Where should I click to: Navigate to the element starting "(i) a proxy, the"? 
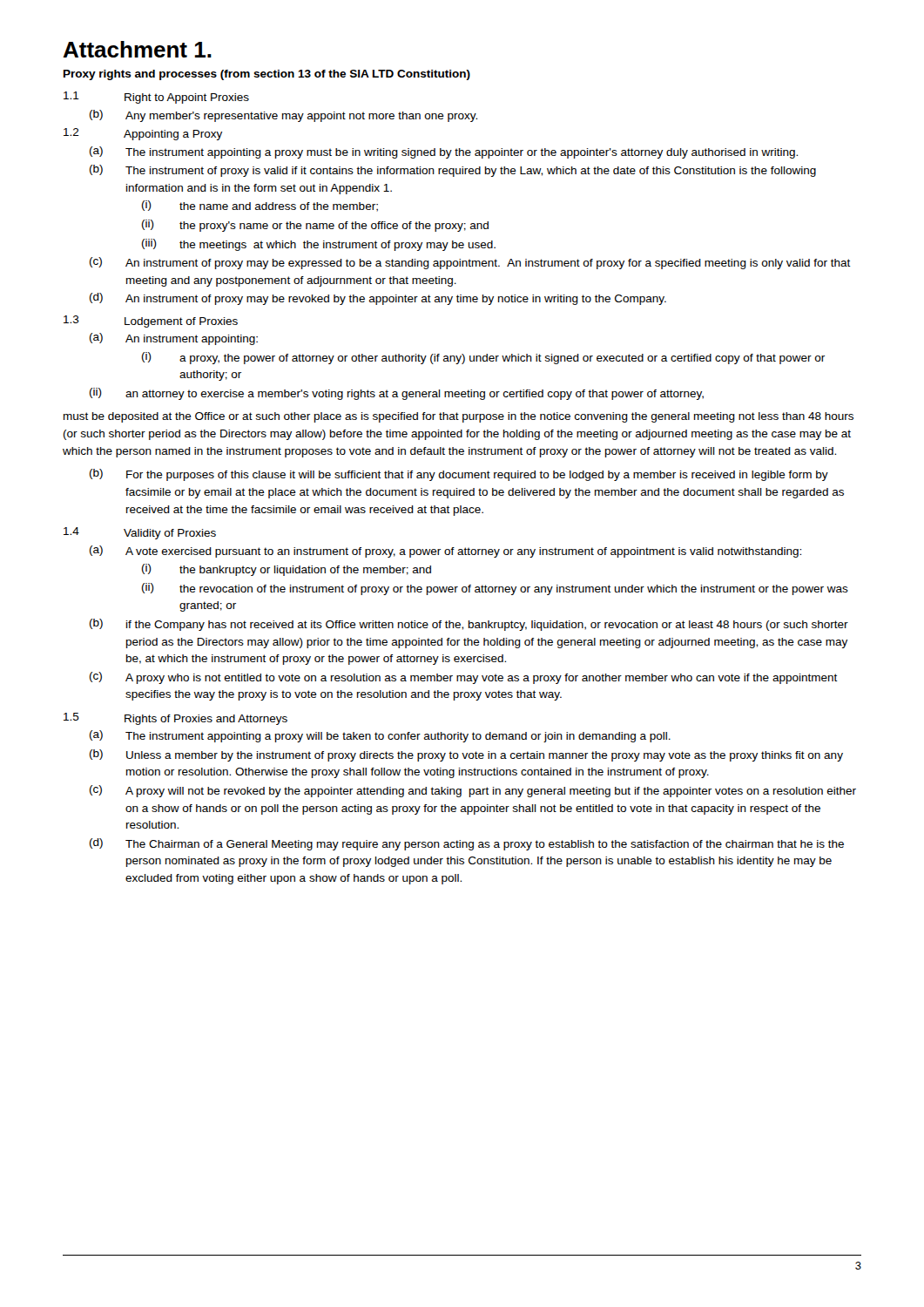pos(501,366)
